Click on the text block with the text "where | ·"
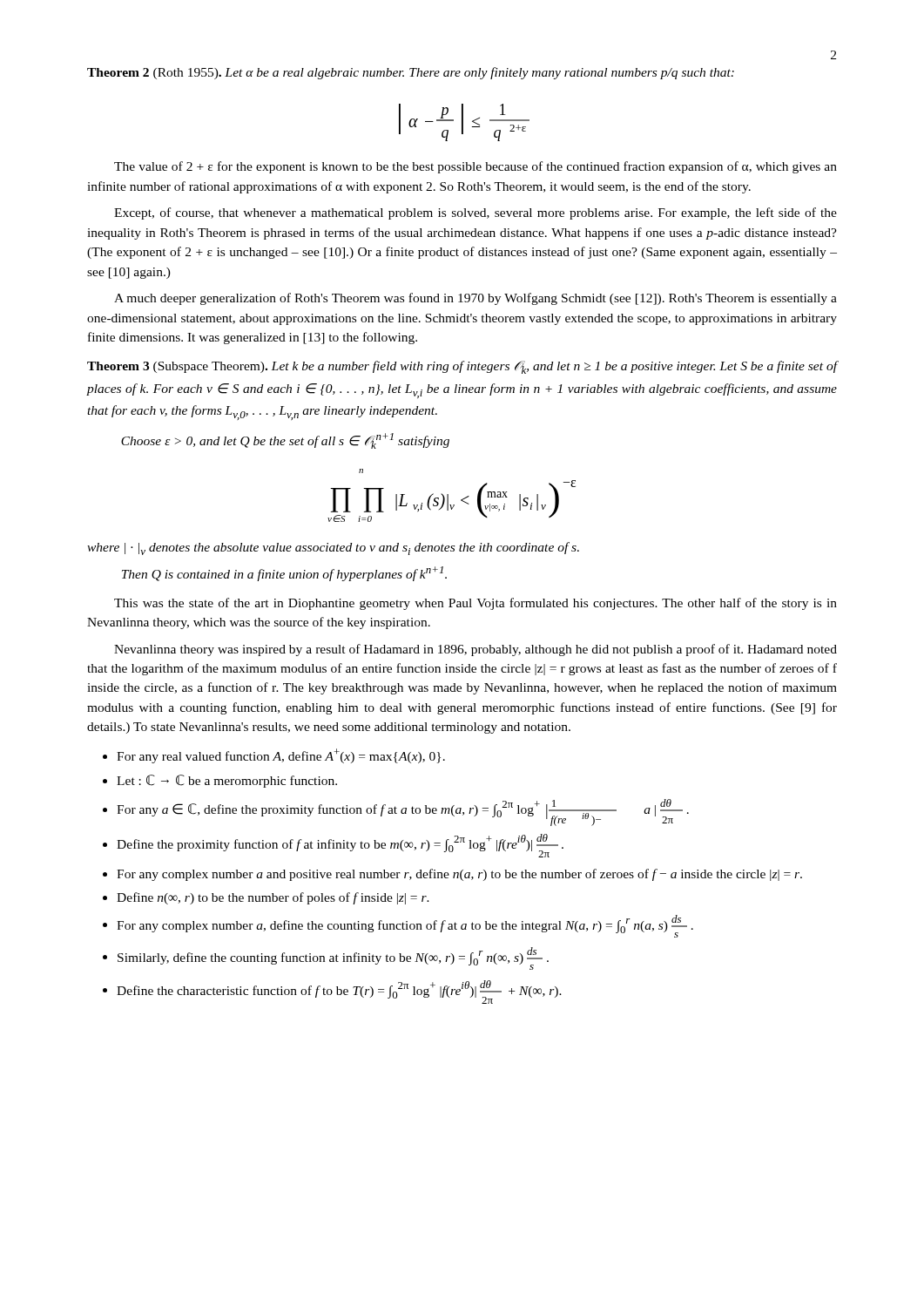 pos(462,549)
